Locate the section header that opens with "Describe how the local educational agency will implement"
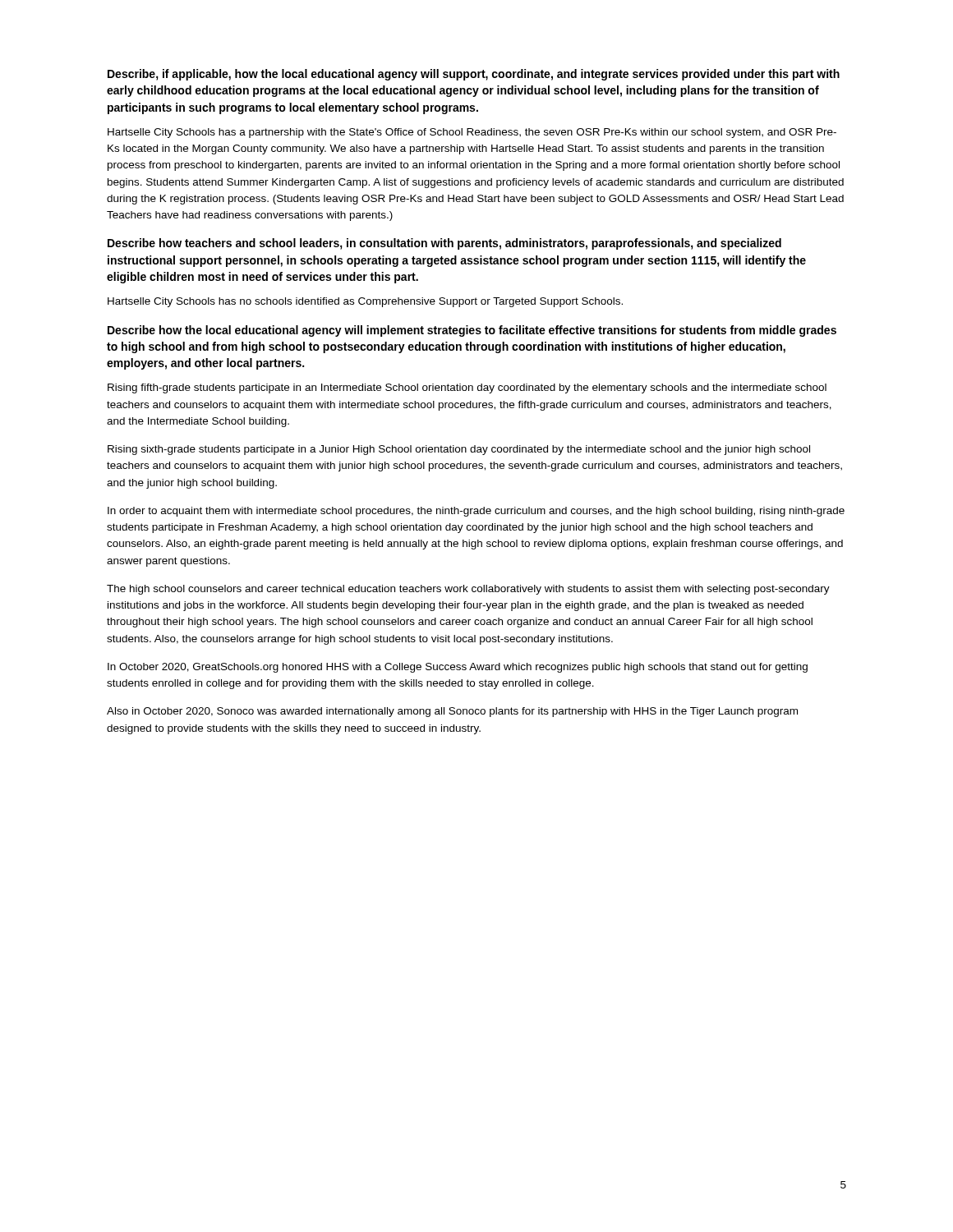Screen dimensions: 1232x953 point(472,346)
